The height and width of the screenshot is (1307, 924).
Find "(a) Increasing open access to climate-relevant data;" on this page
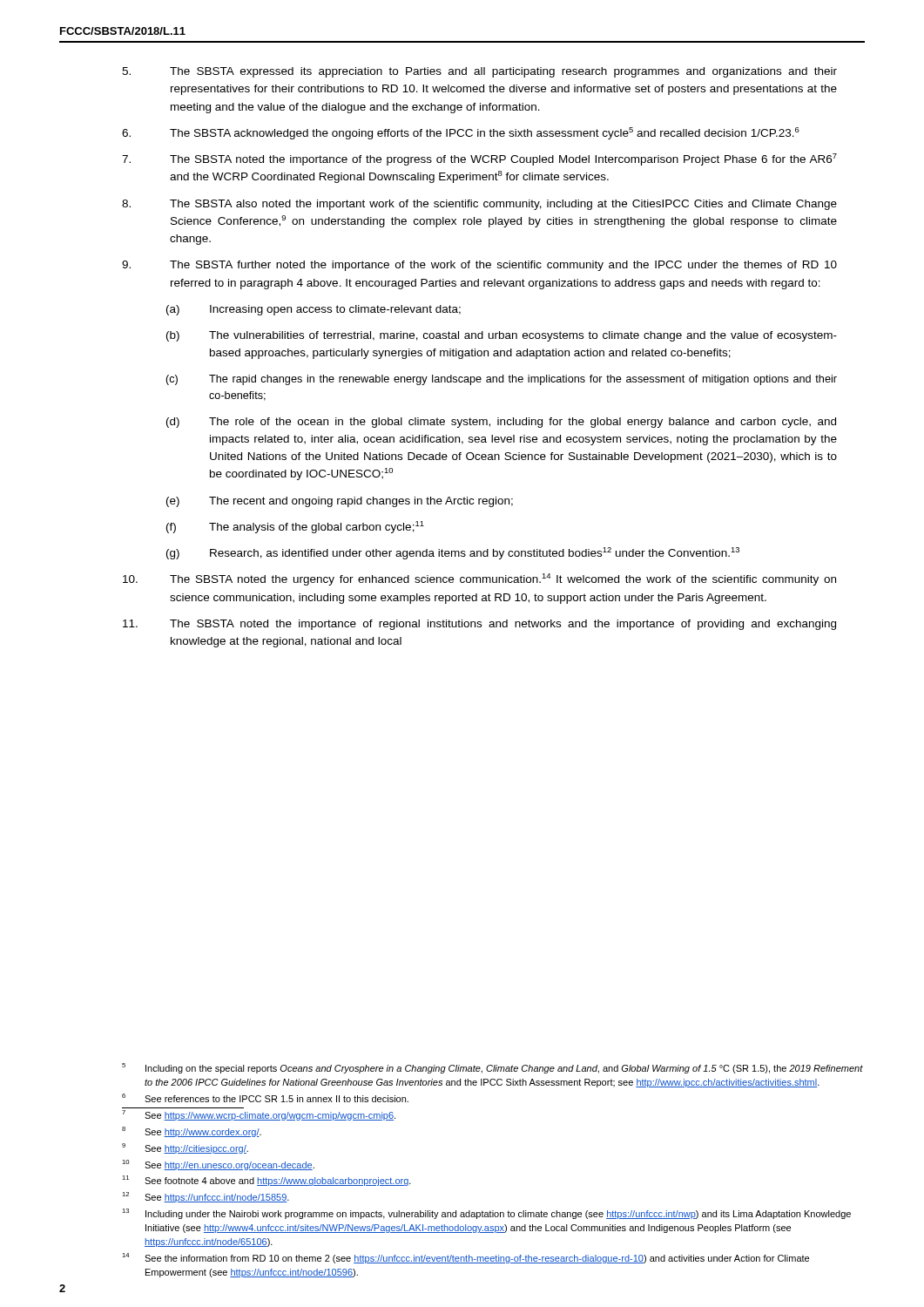click(314, 310)
